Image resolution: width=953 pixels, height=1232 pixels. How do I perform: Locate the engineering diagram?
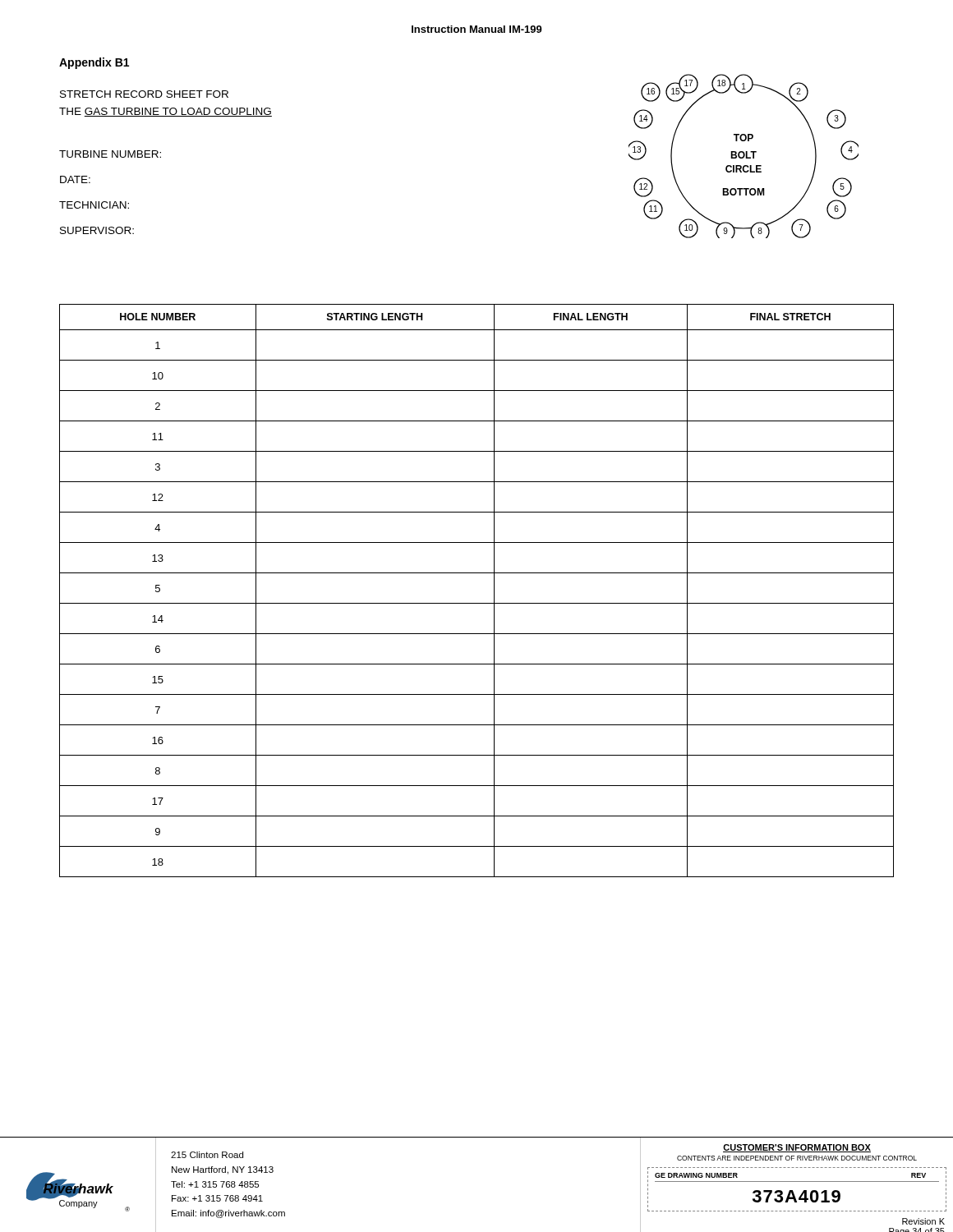pyautogui.click(x=744, y=156)
